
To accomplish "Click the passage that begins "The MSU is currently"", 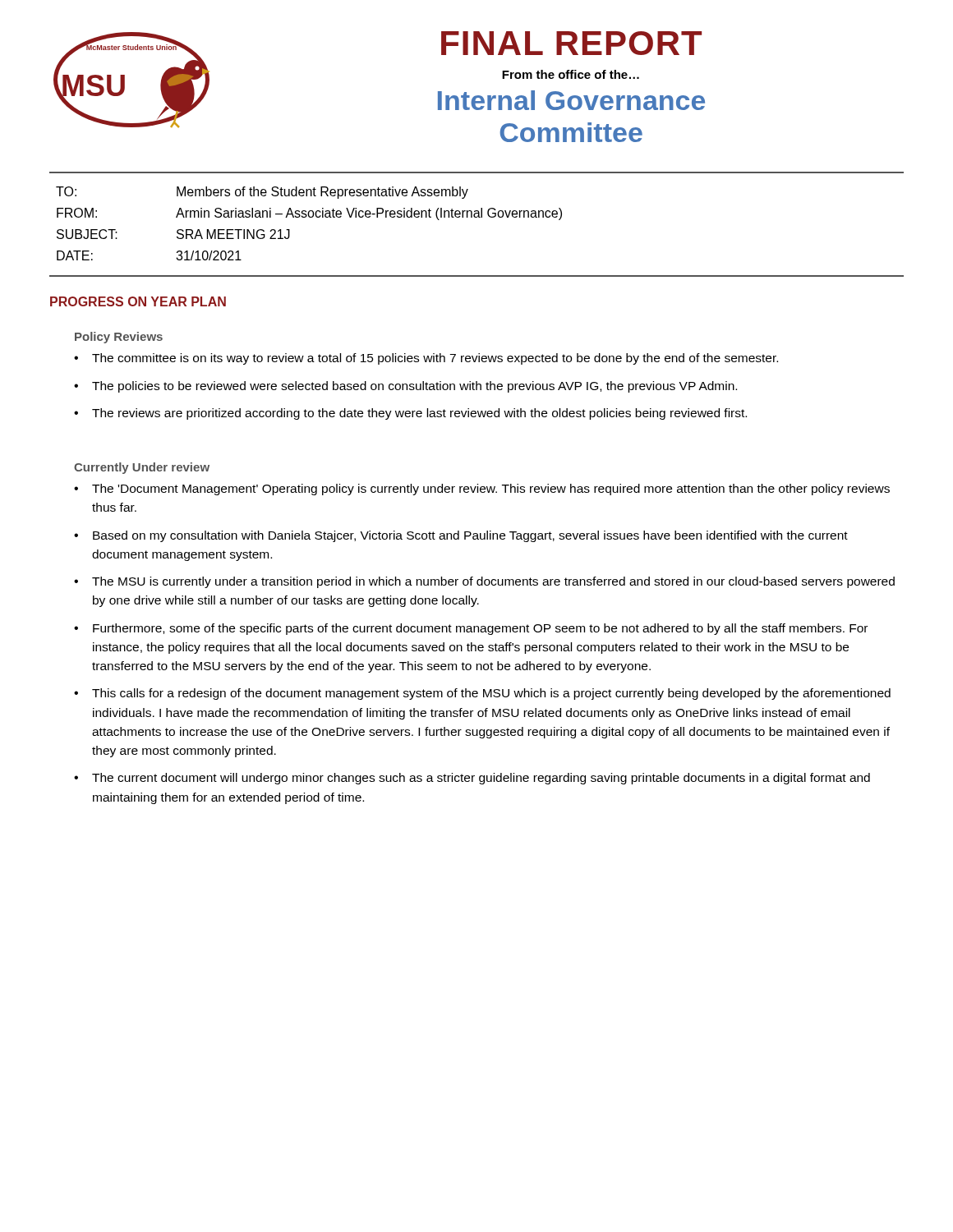I will click(x=494, y=591).
